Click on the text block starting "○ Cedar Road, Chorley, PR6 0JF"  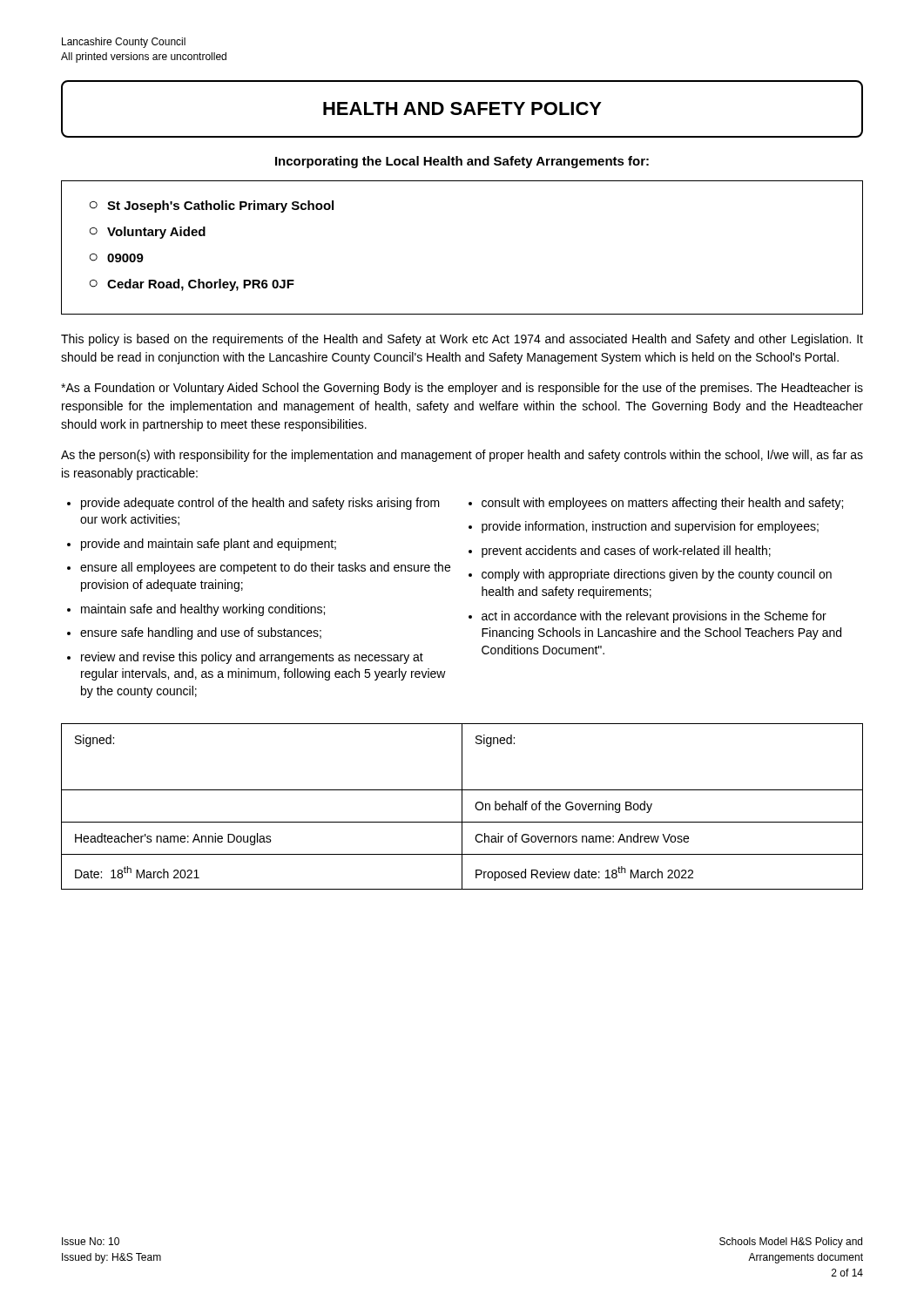point(191,282)
